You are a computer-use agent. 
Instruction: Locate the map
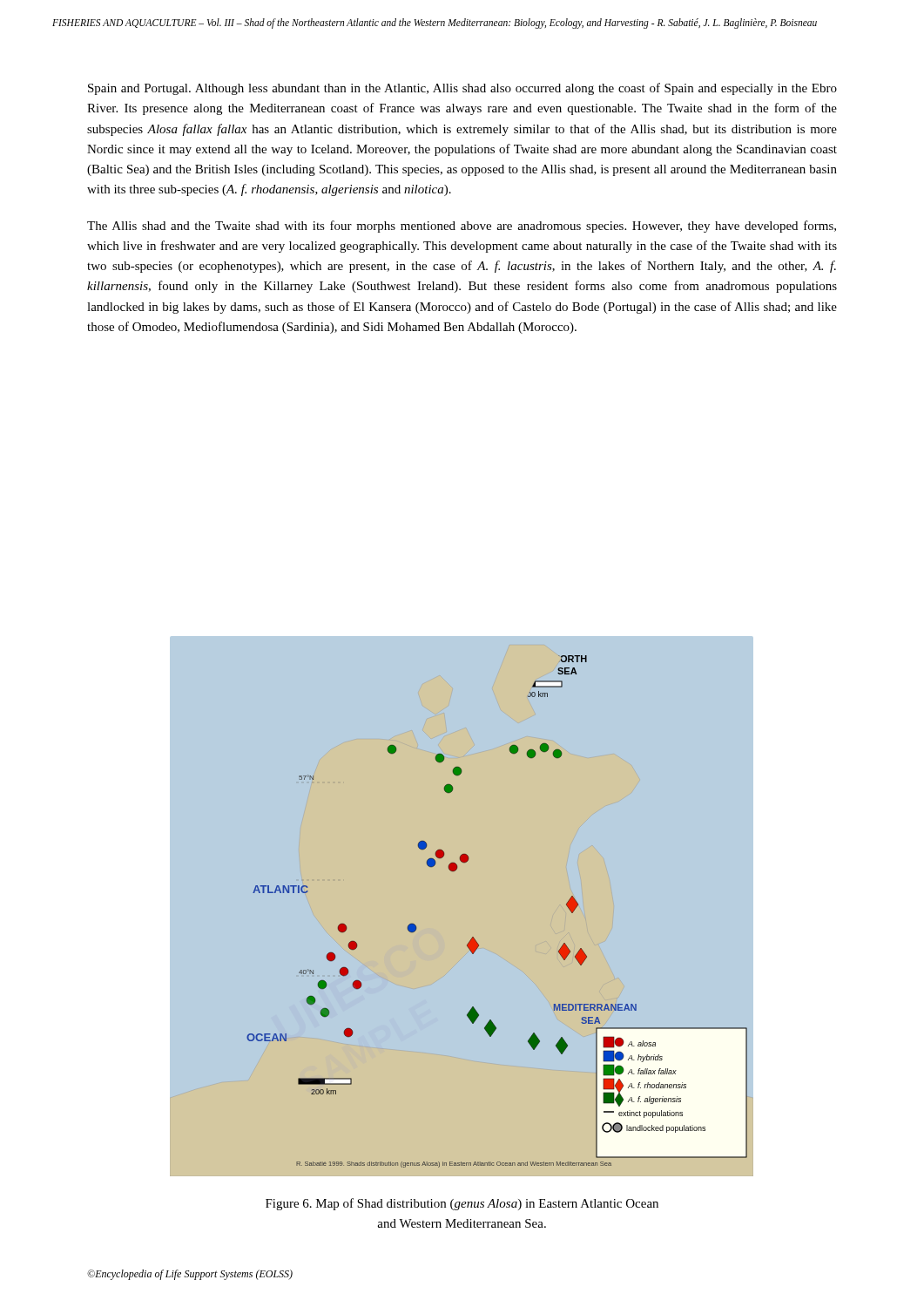pyautogui.click(x=462, y=906)
